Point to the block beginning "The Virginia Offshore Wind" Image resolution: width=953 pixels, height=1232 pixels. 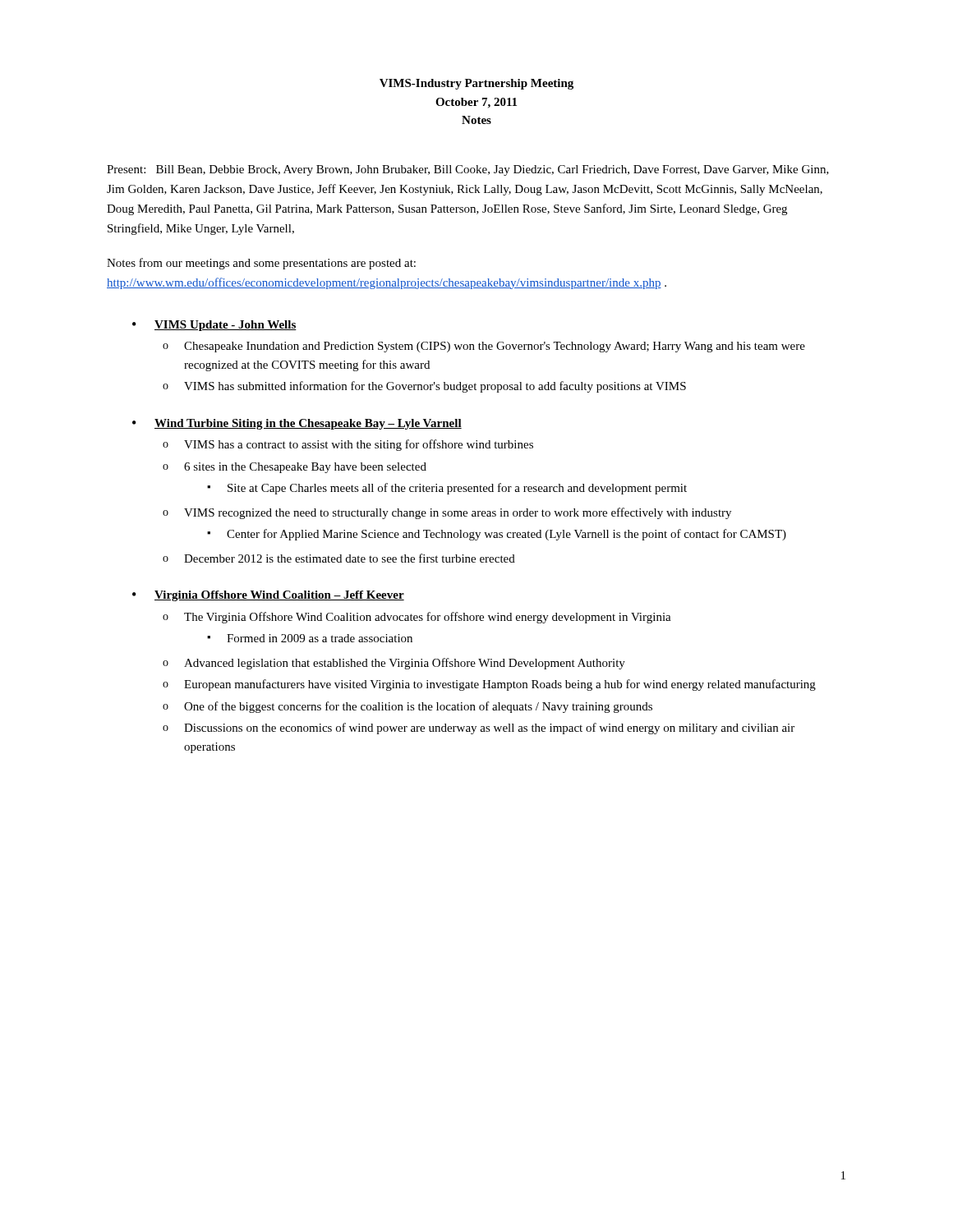click(x=515, y=629)
